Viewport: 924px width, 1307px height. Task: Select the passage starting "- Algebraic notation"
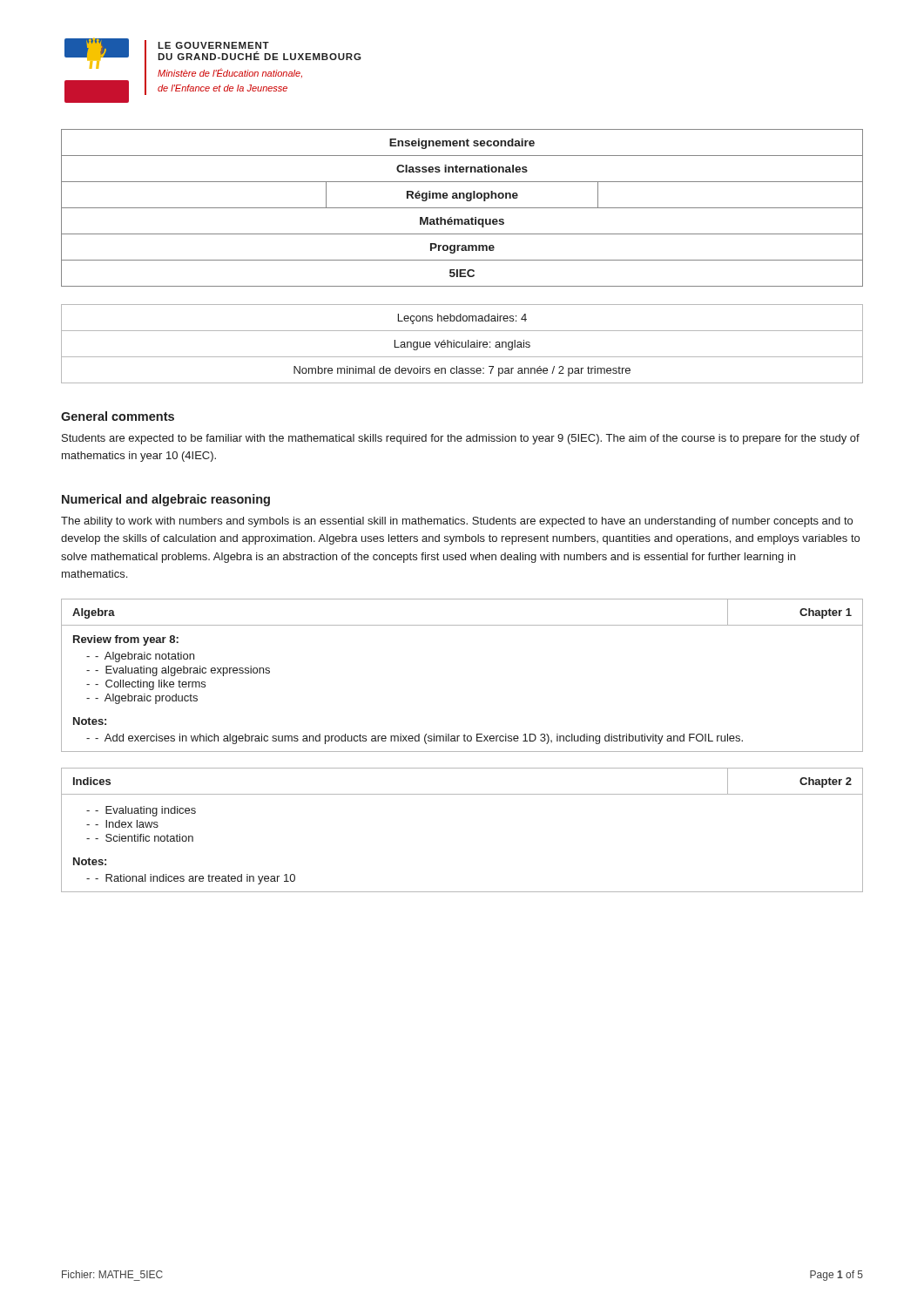(145, 656)
